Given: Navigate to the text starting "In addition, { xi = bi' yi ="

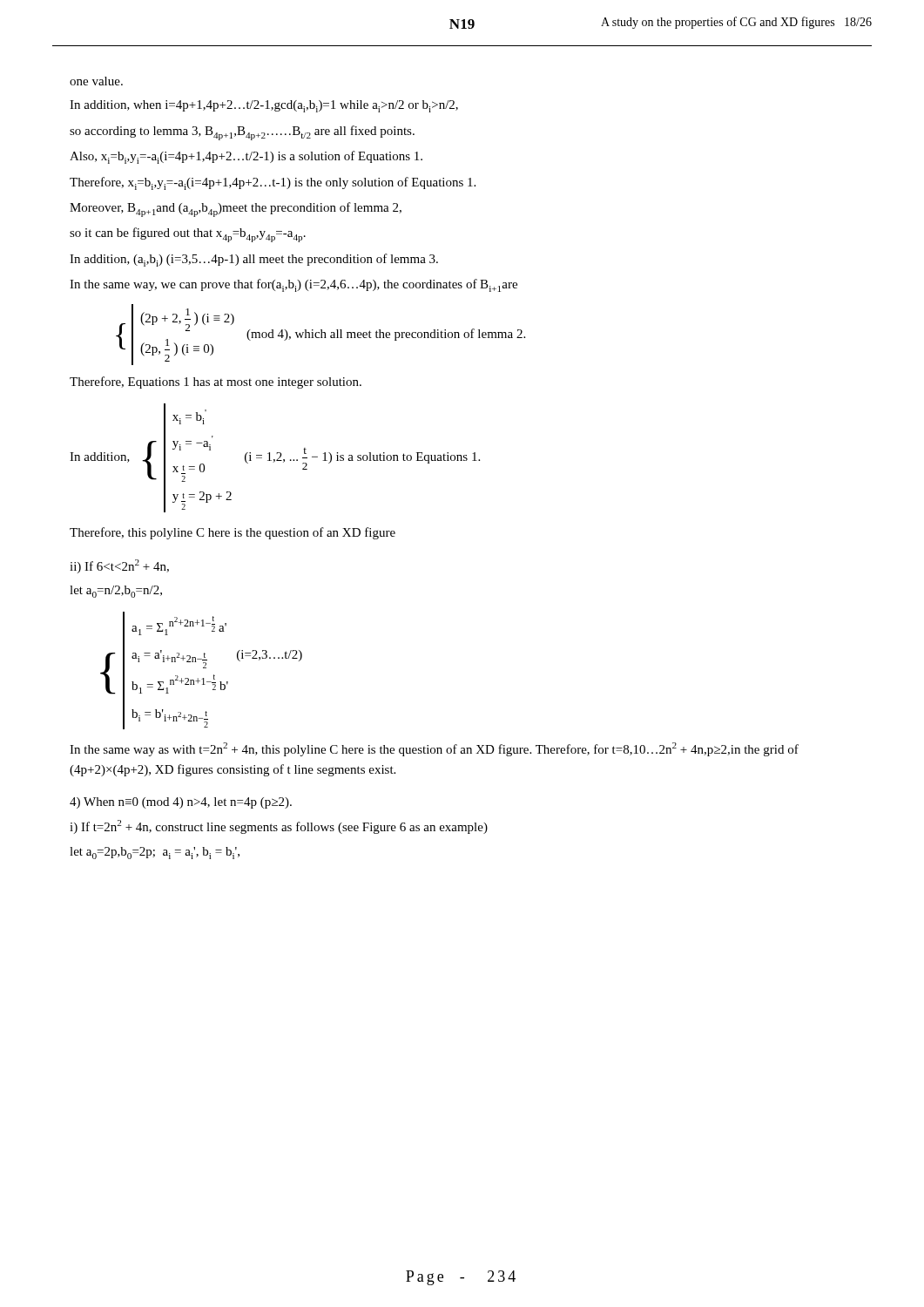Looking at the screenshot, I should (x=275, y=458).
